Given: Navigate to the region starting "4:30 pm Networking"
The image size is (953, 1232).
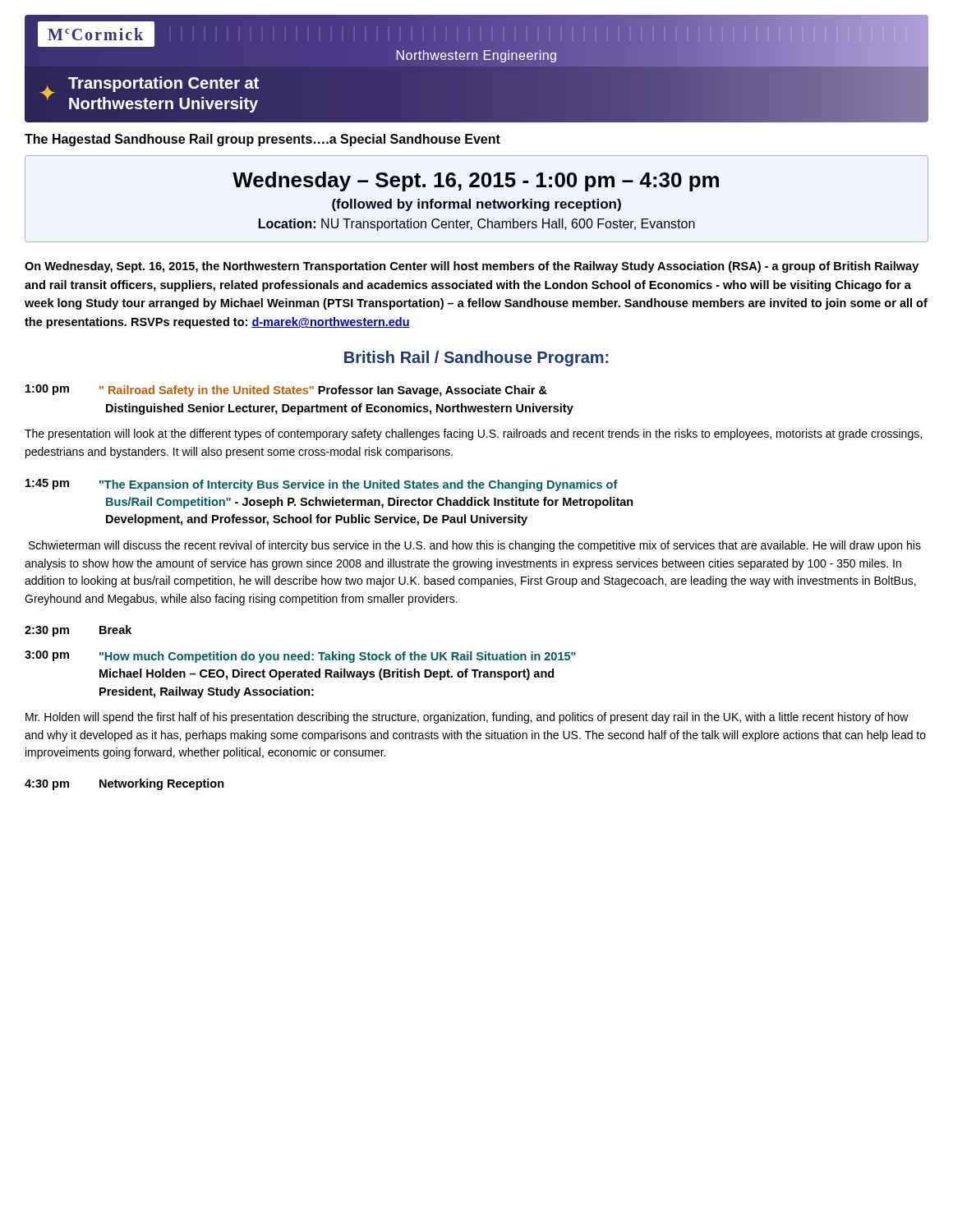Looking at the screenshot, I should [124, 784].
